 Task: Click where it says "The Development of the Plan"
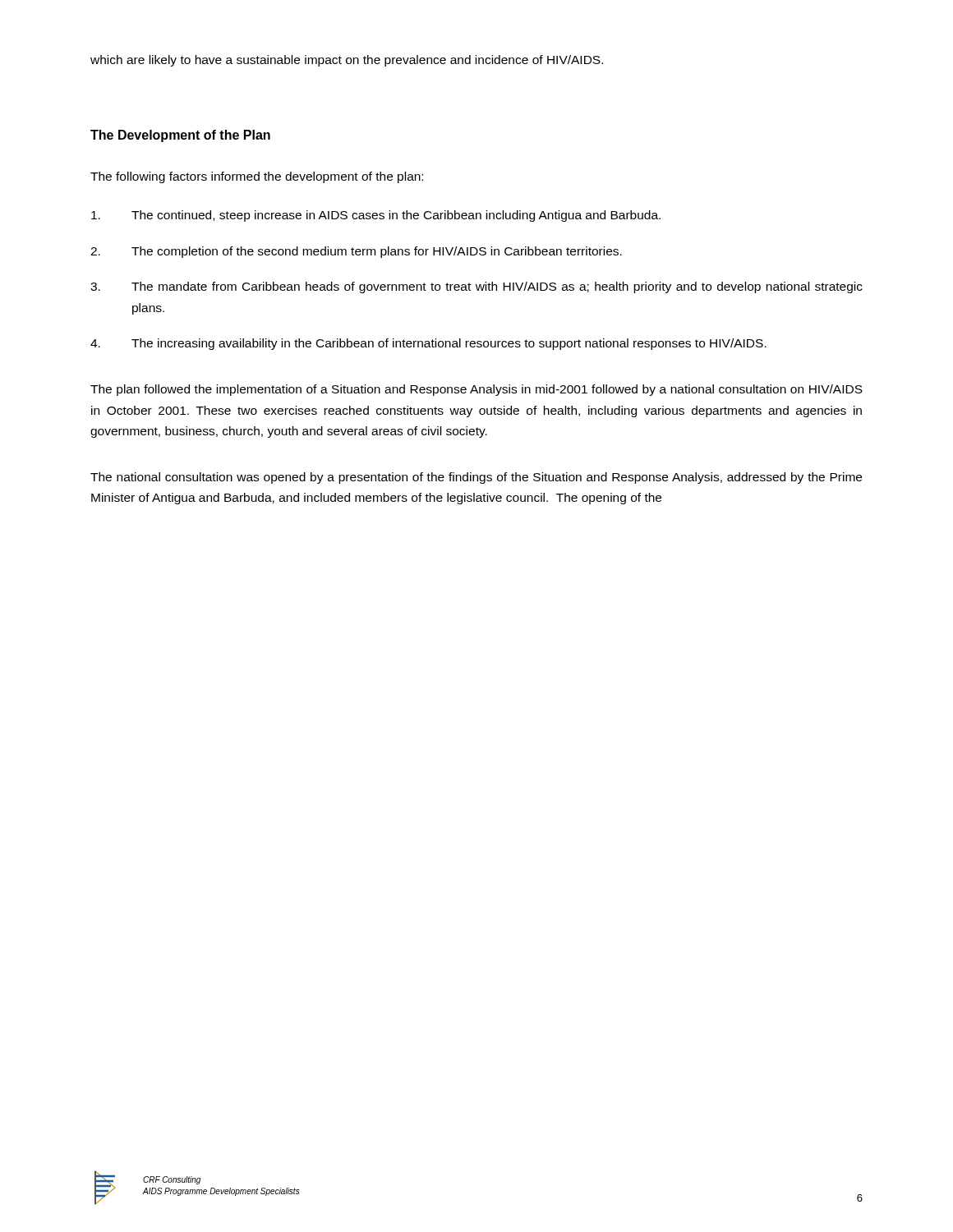point(181,135)
